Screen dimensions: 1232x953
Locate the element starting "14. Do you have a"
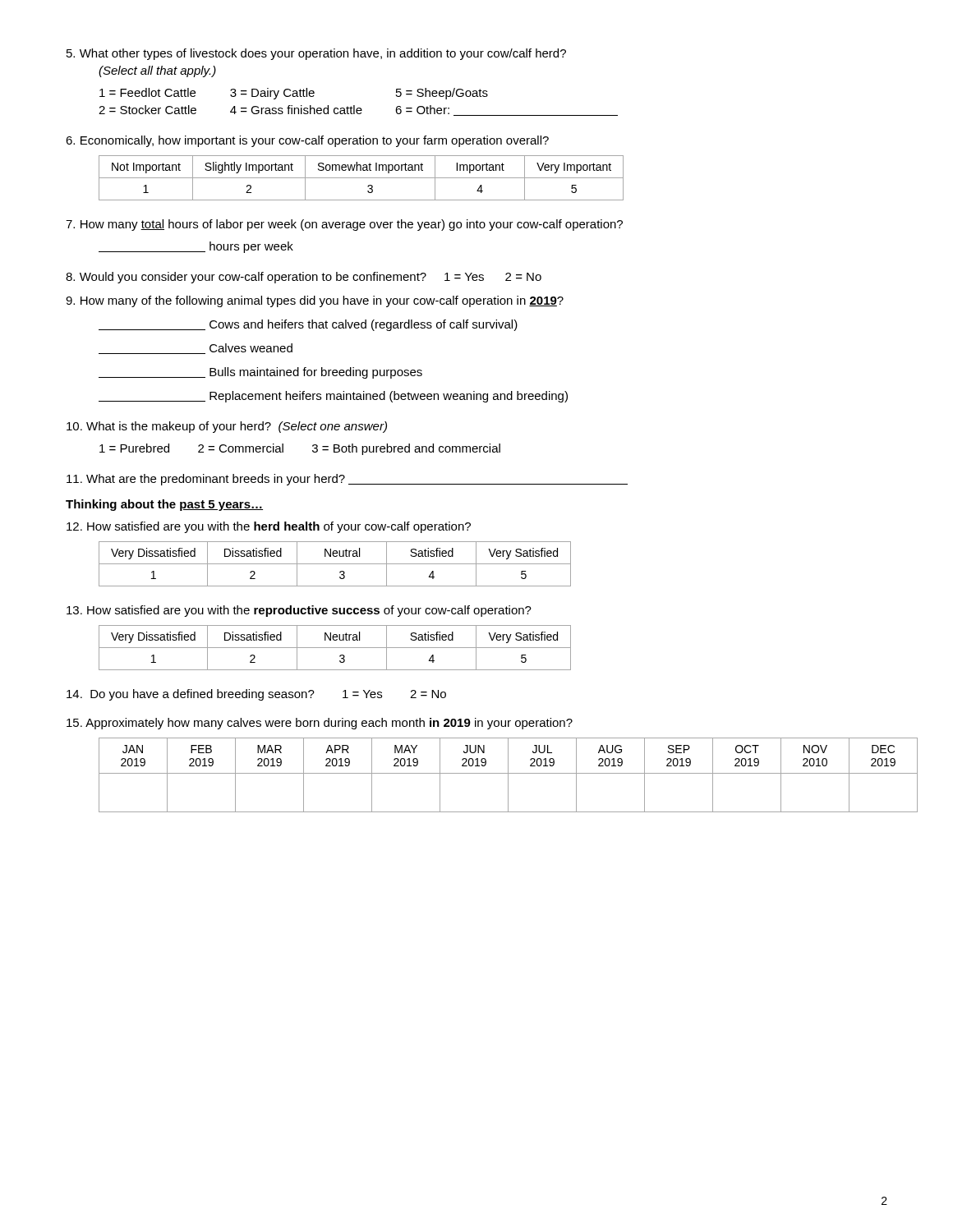[256, 694]
